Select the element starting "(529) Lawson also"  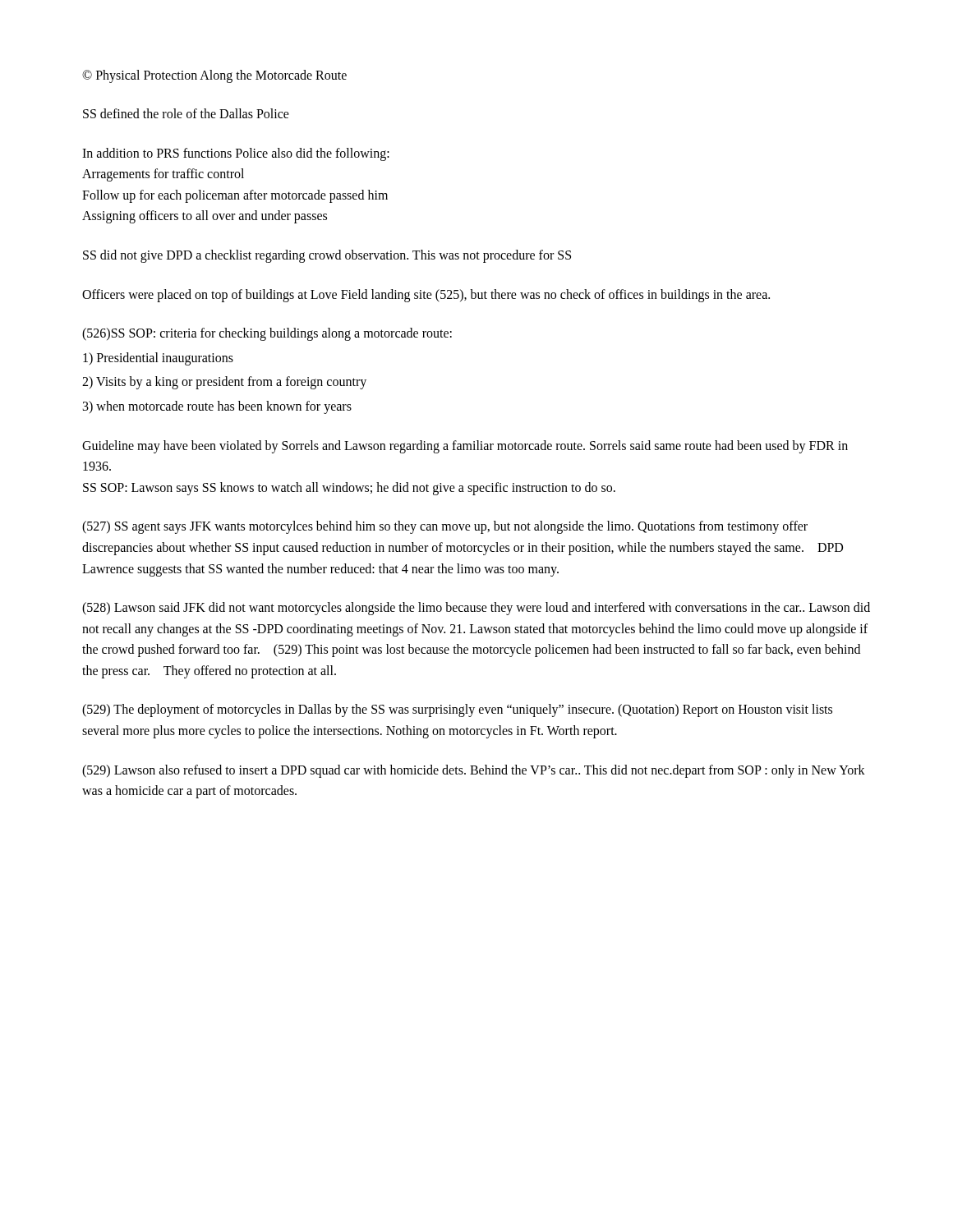tap(473, 780)
